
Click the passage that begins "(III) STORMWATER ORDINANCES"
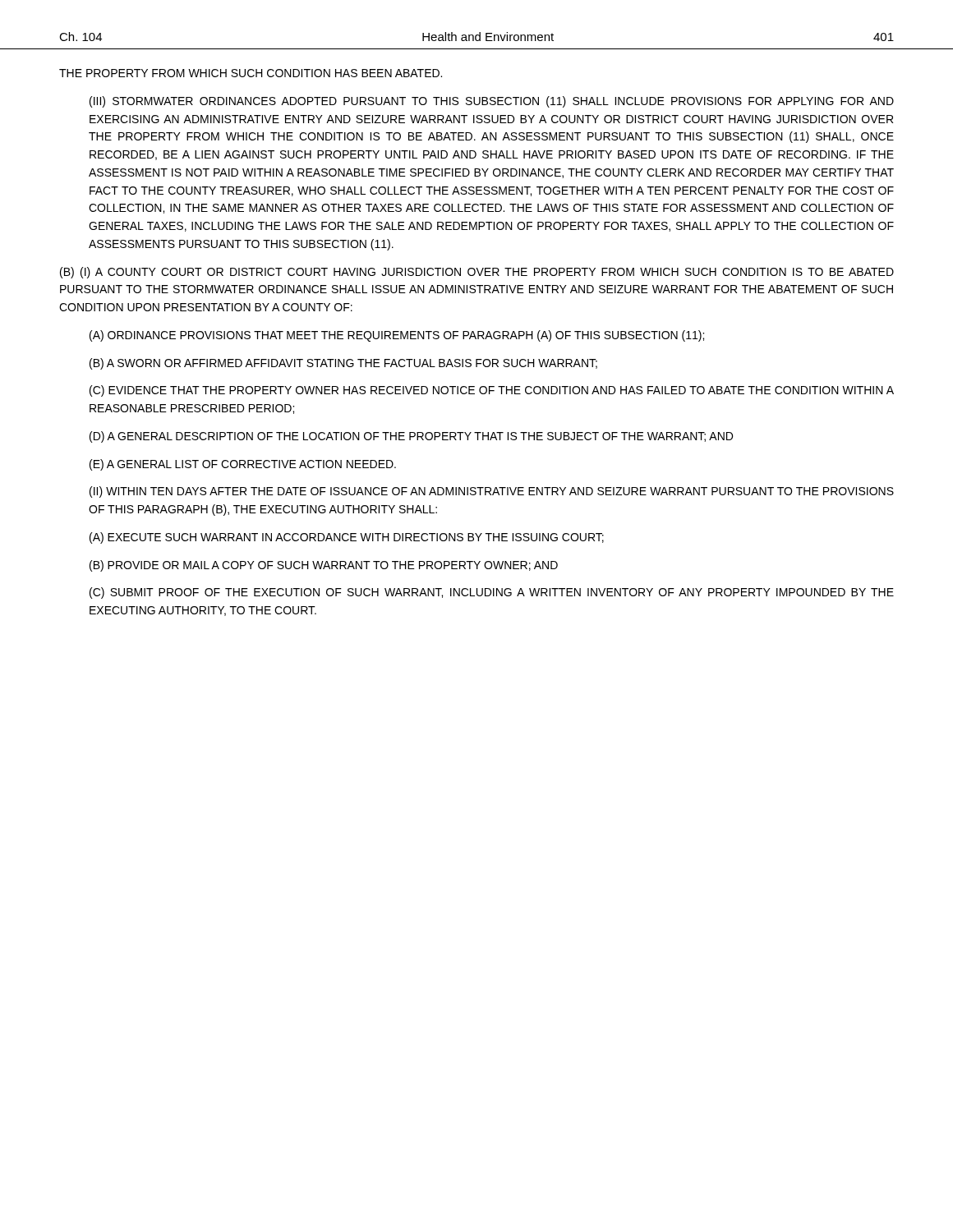point(476,172)
